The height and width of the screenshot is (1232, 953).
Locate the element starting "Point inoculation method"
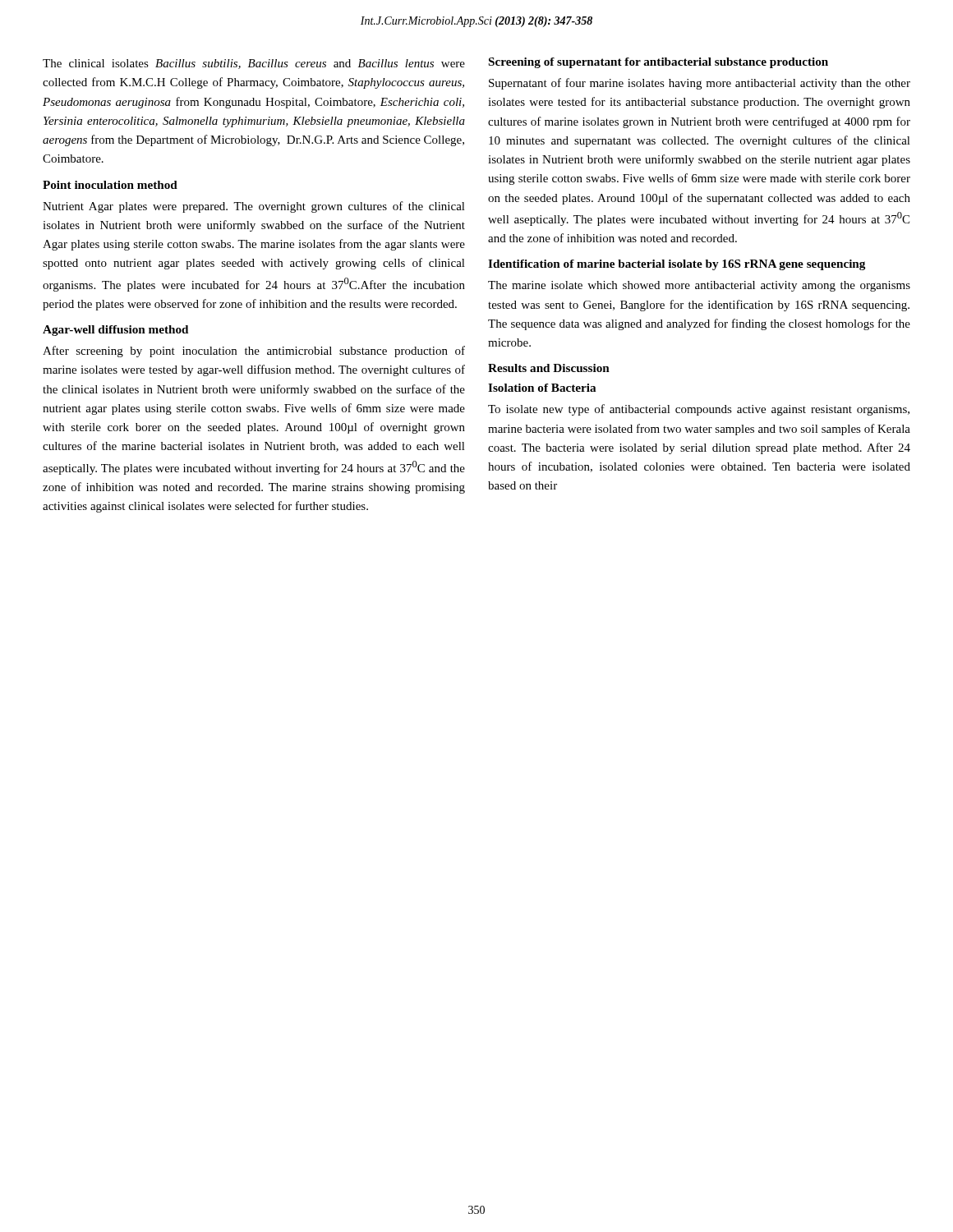click(x=110, y=184)
